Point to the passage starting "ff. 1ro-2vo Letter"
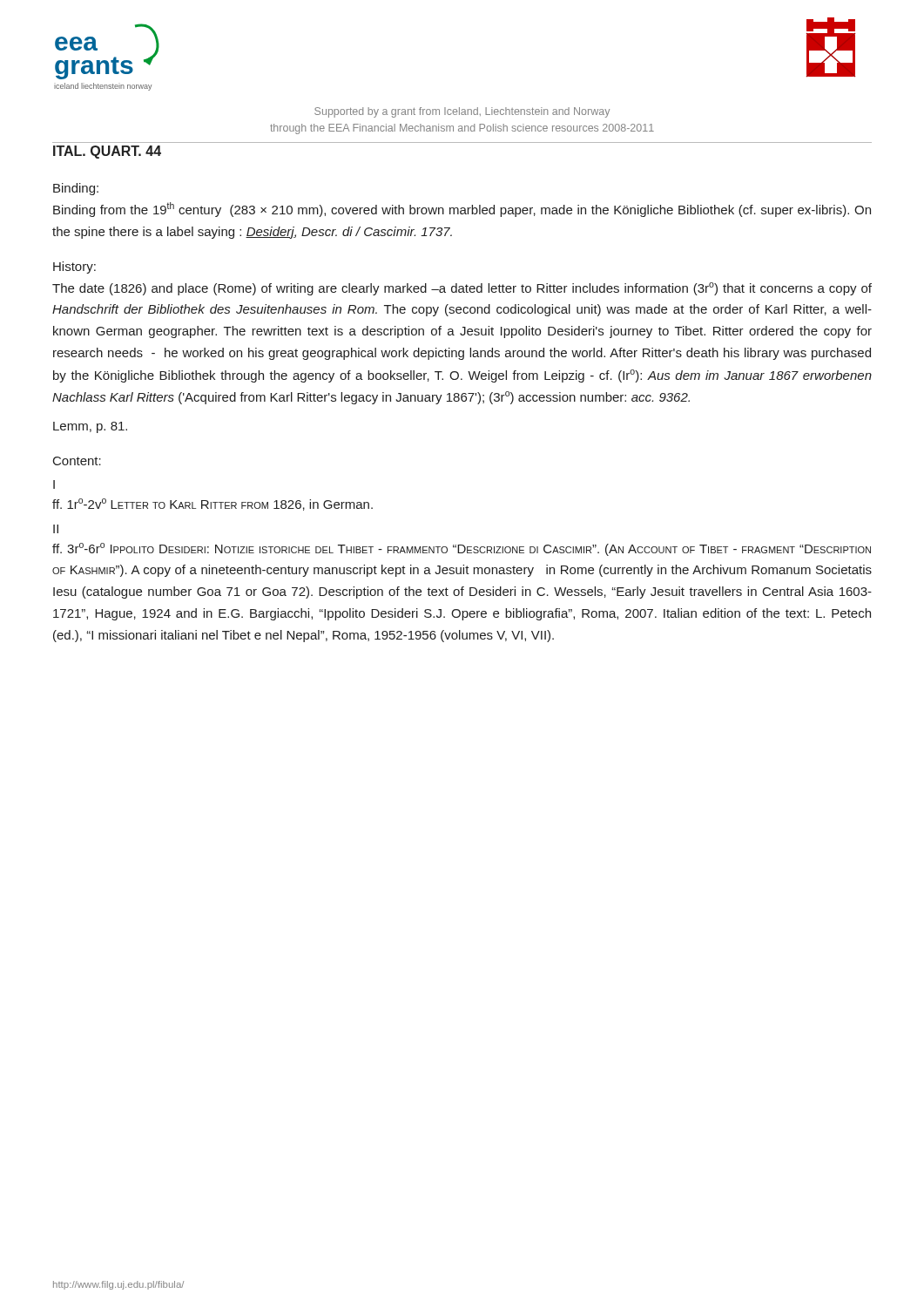 tap(213, 503)
